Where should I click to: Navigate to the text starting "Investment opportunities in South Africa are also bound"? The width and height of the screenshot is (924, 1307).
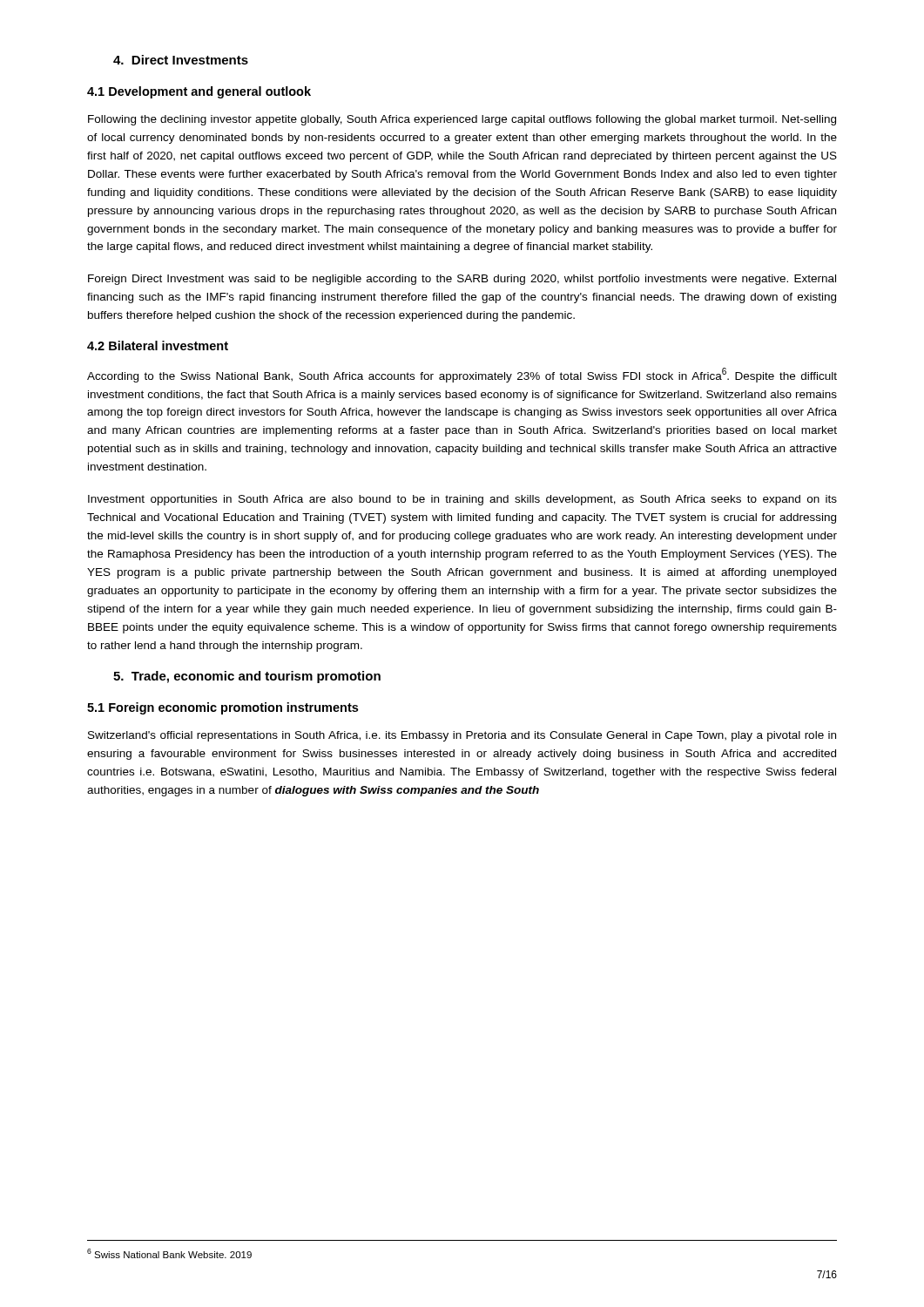(x=462, y=572)
